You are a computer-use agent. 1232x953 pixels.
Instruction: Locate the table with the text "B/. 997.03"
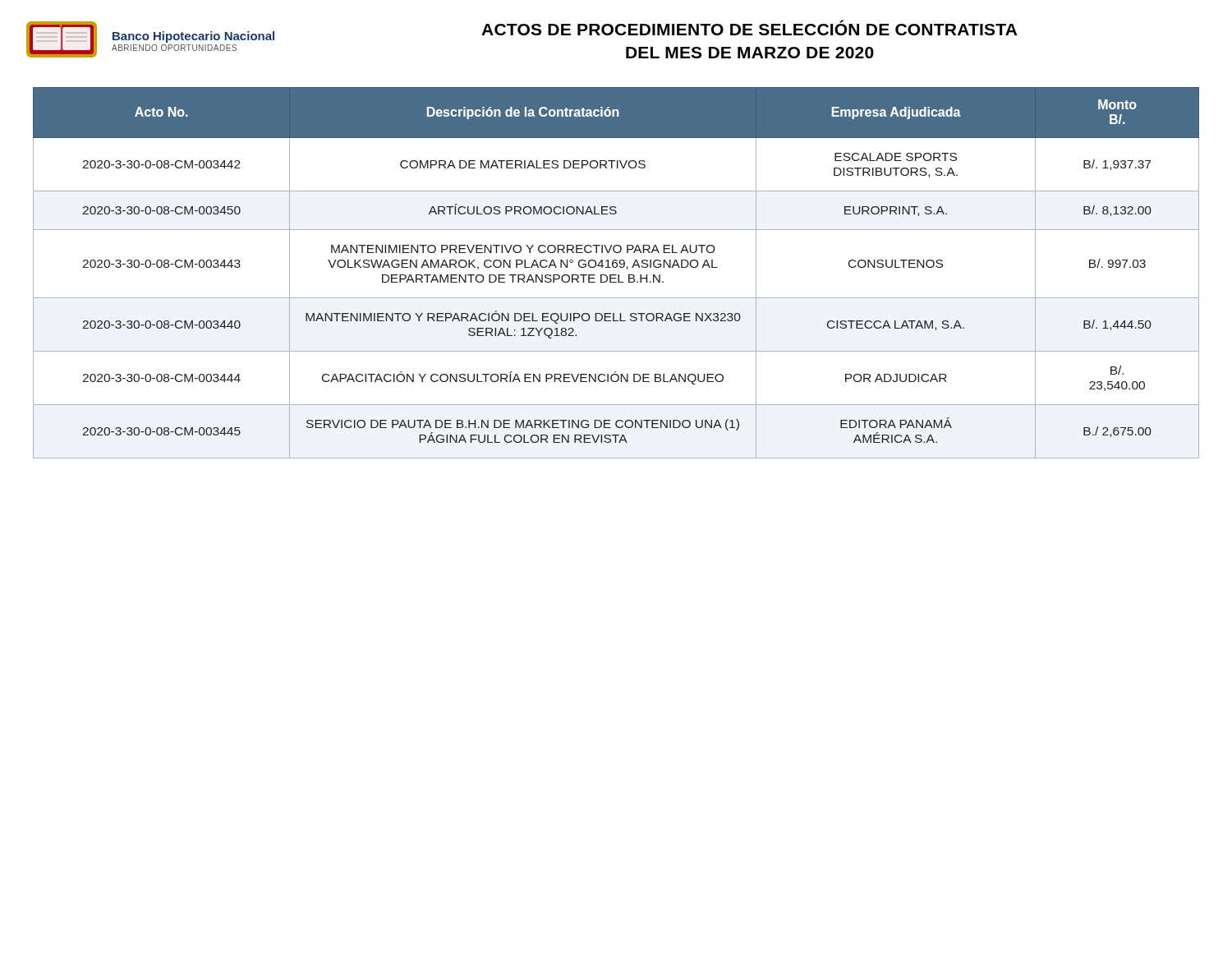pyautogui.click(x=616, y=277)
